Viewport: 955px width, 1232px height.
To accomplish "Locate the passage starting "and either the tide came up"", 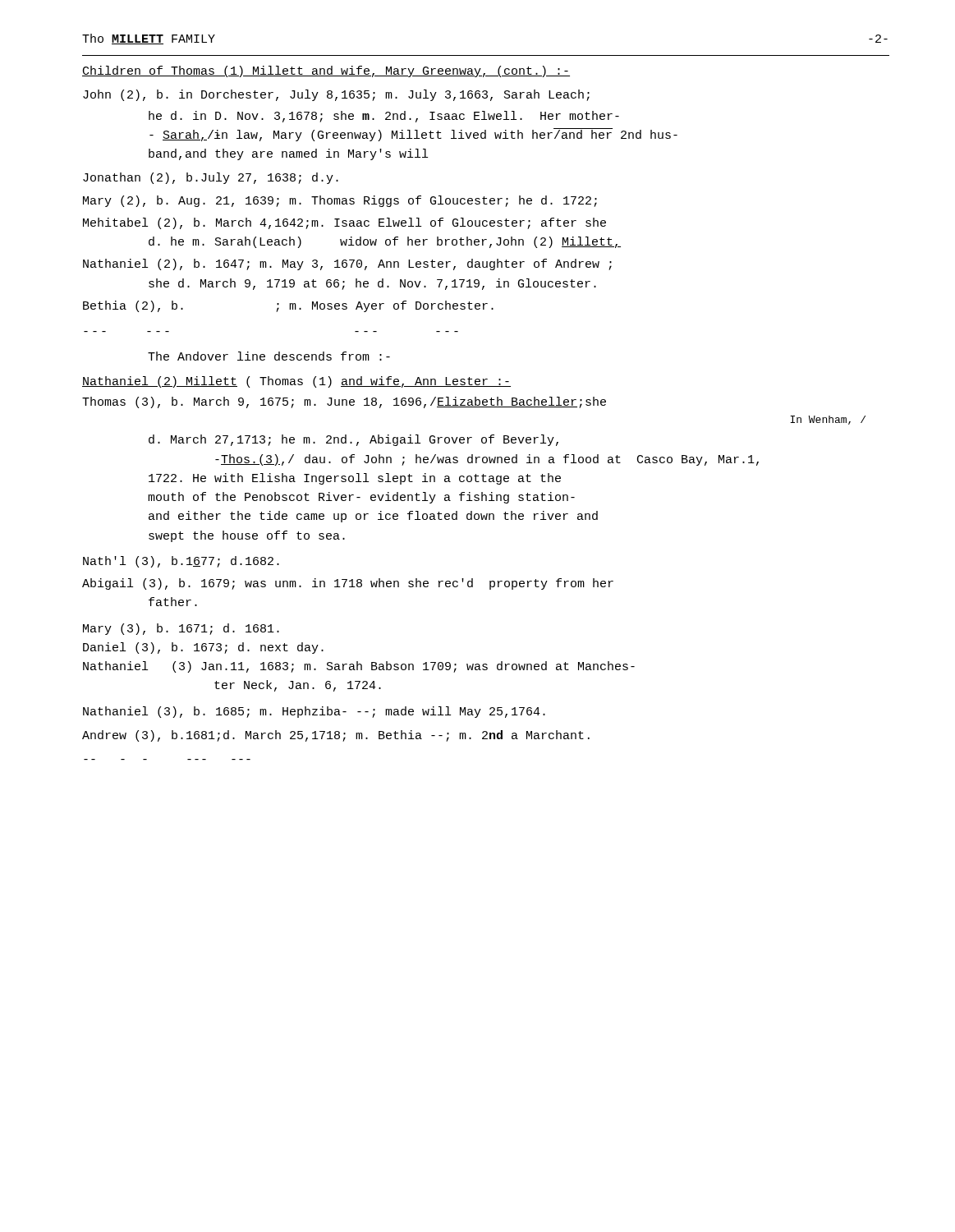I will pos(373,517).
